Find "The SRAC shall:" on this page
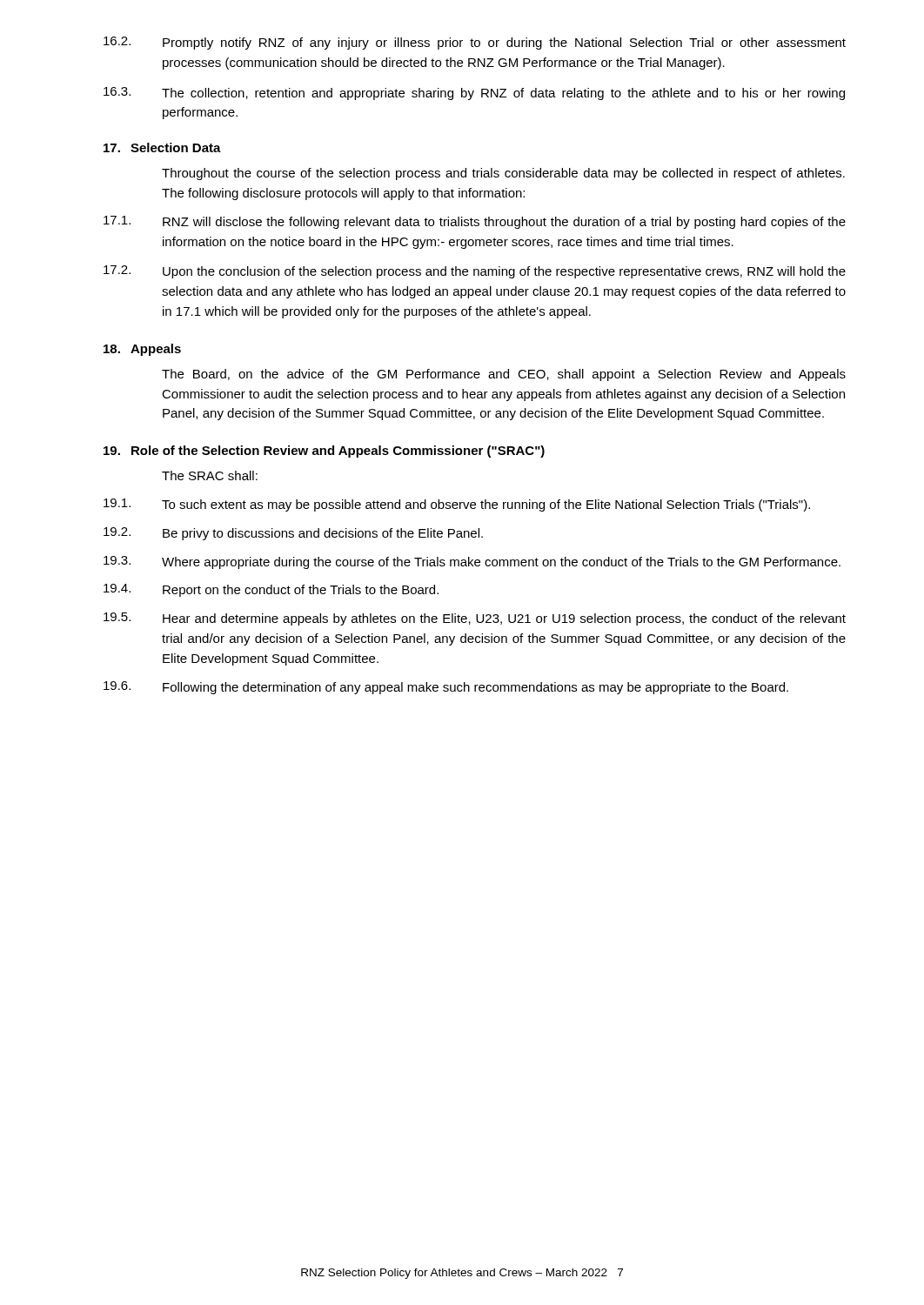924x1305 pixels. pos(210,476)
